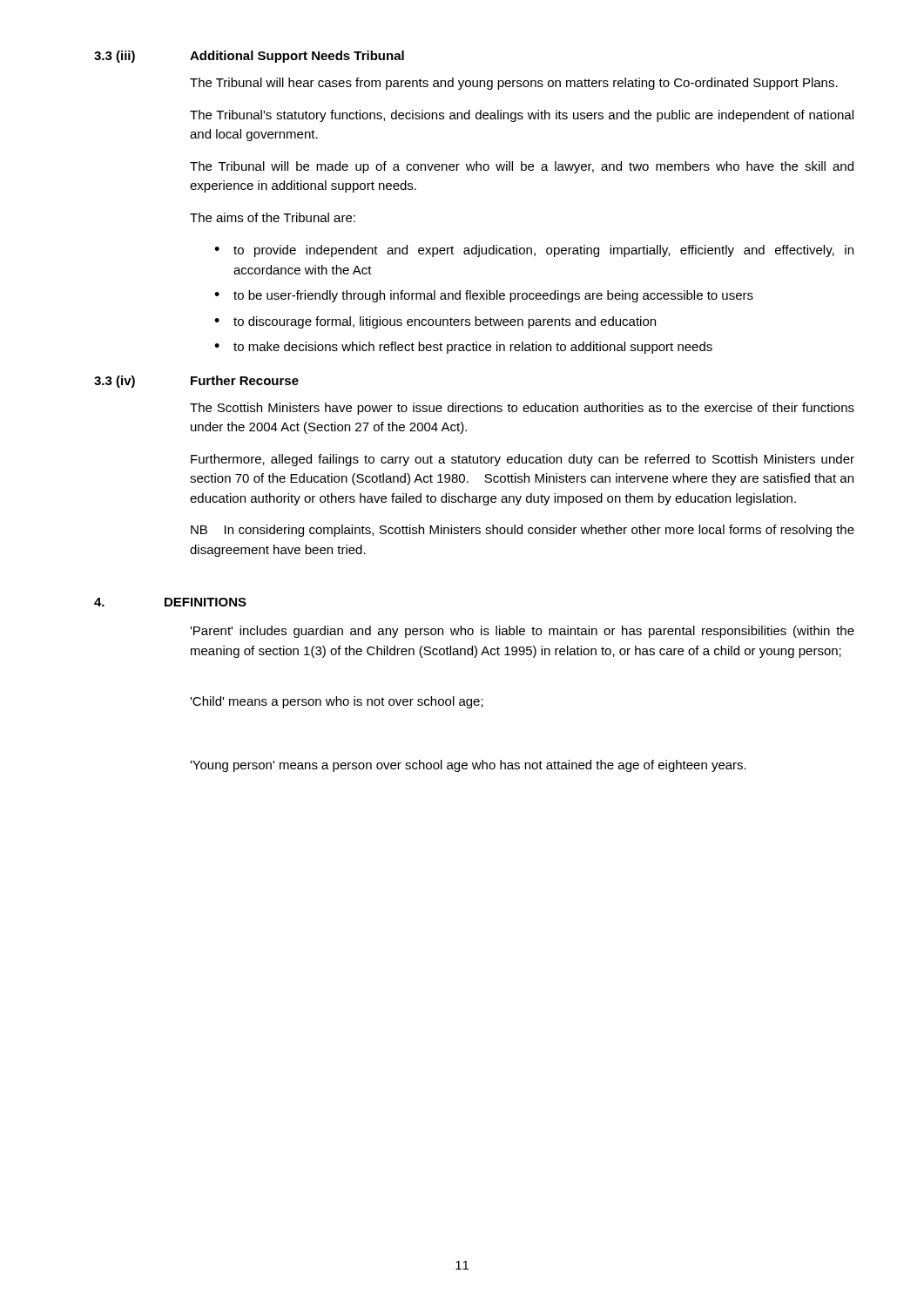
Task: Click on the passage starting "'Child' means a person who is not over"
Action: coord(337,701)
